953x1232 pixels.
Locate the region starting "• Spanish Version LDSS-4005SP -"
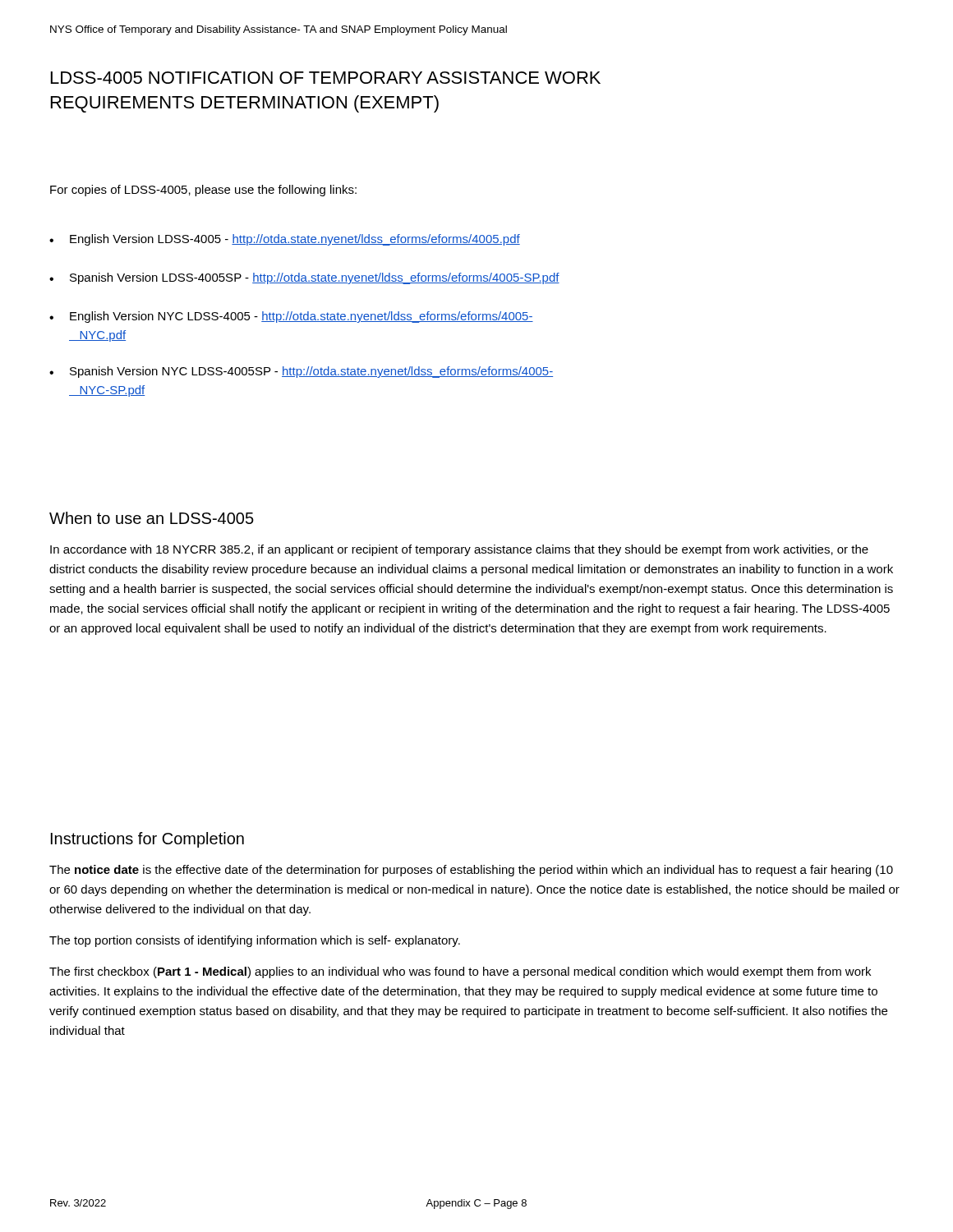[476, 279]
